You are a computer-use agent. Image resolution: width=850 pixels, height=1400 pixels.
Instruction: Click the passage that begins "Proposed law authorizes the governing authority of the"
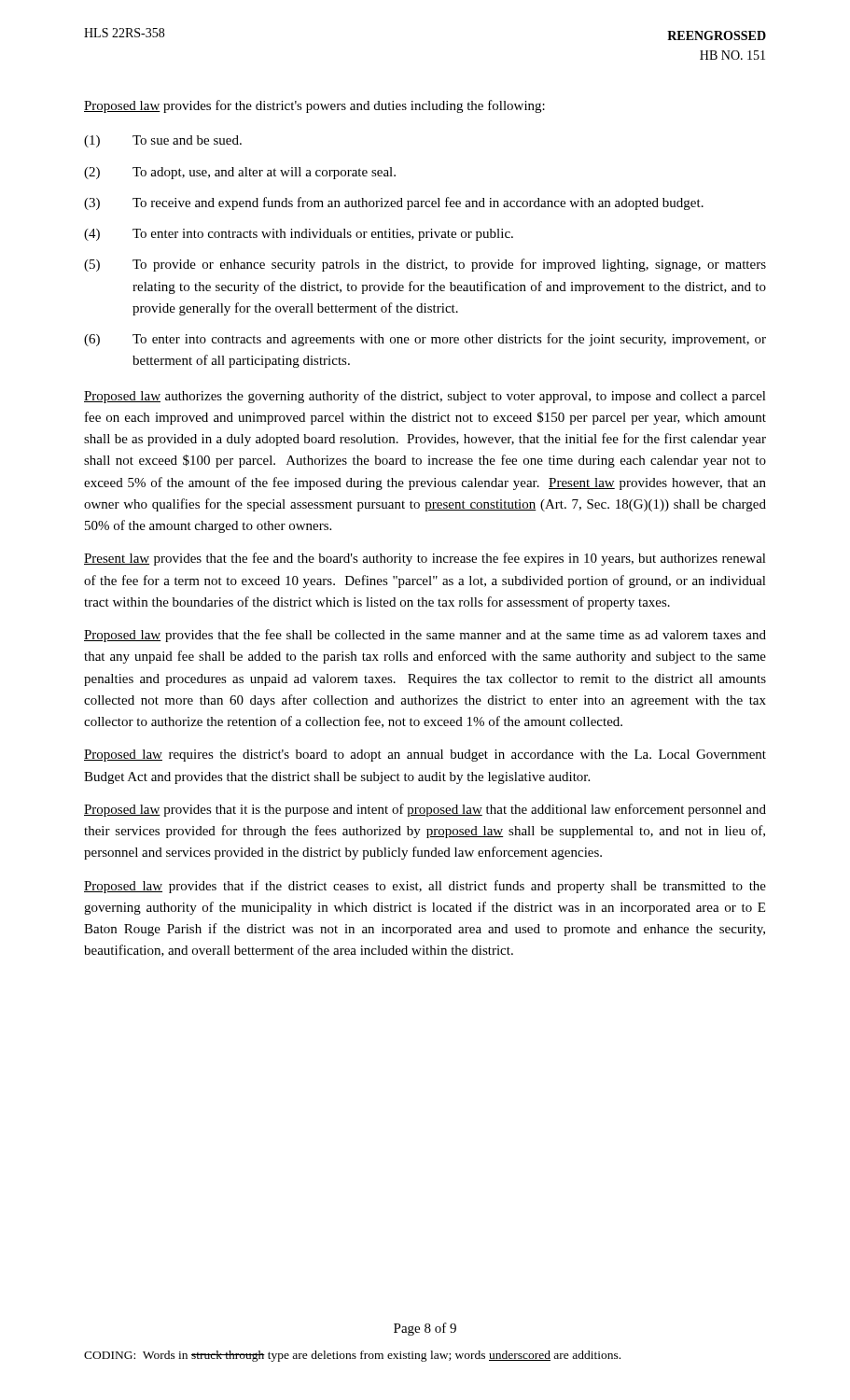point(425,461)
